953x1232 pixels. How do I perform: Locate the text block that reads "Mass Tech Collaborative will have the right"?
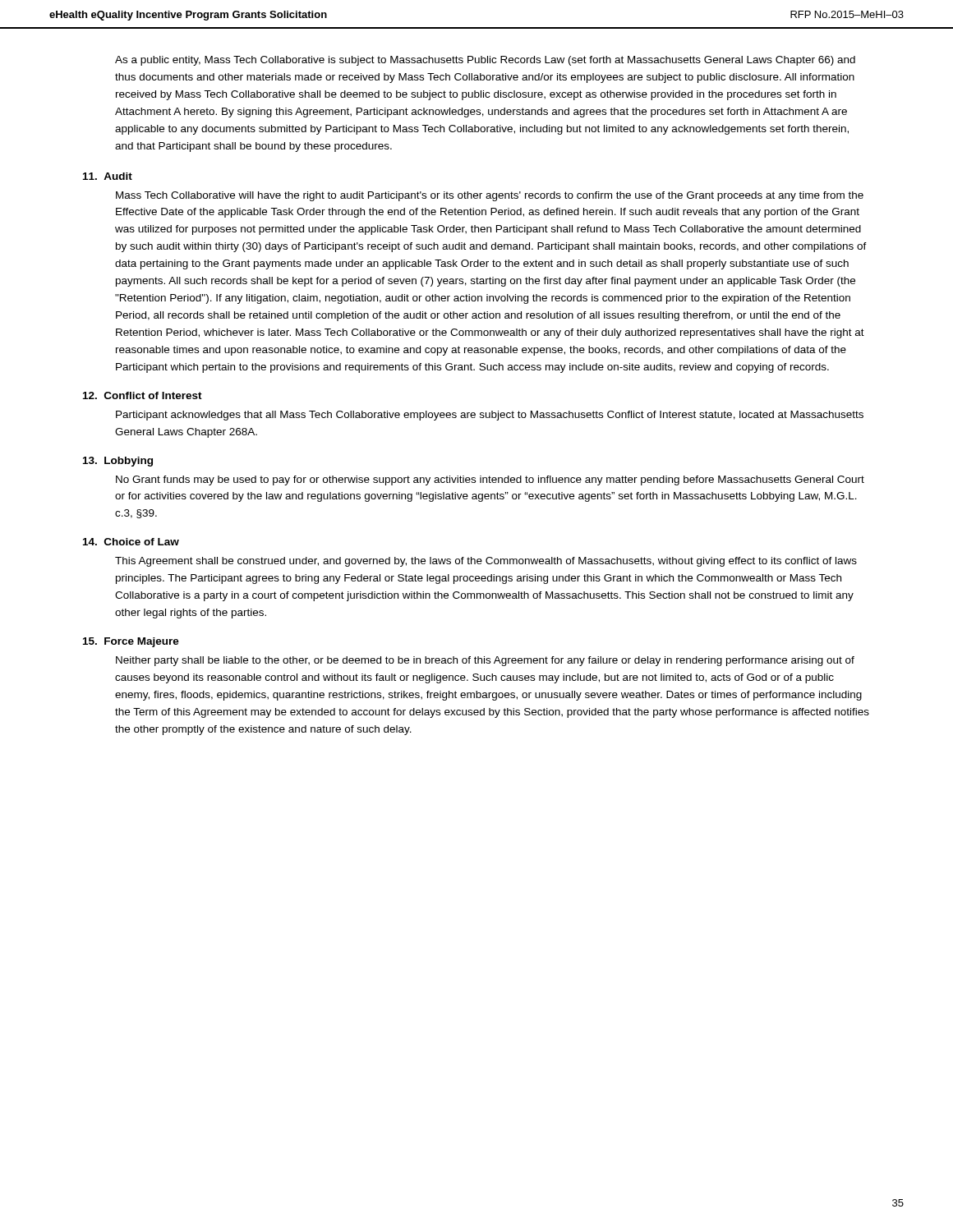pyautogui.click(x=491, y=281)
